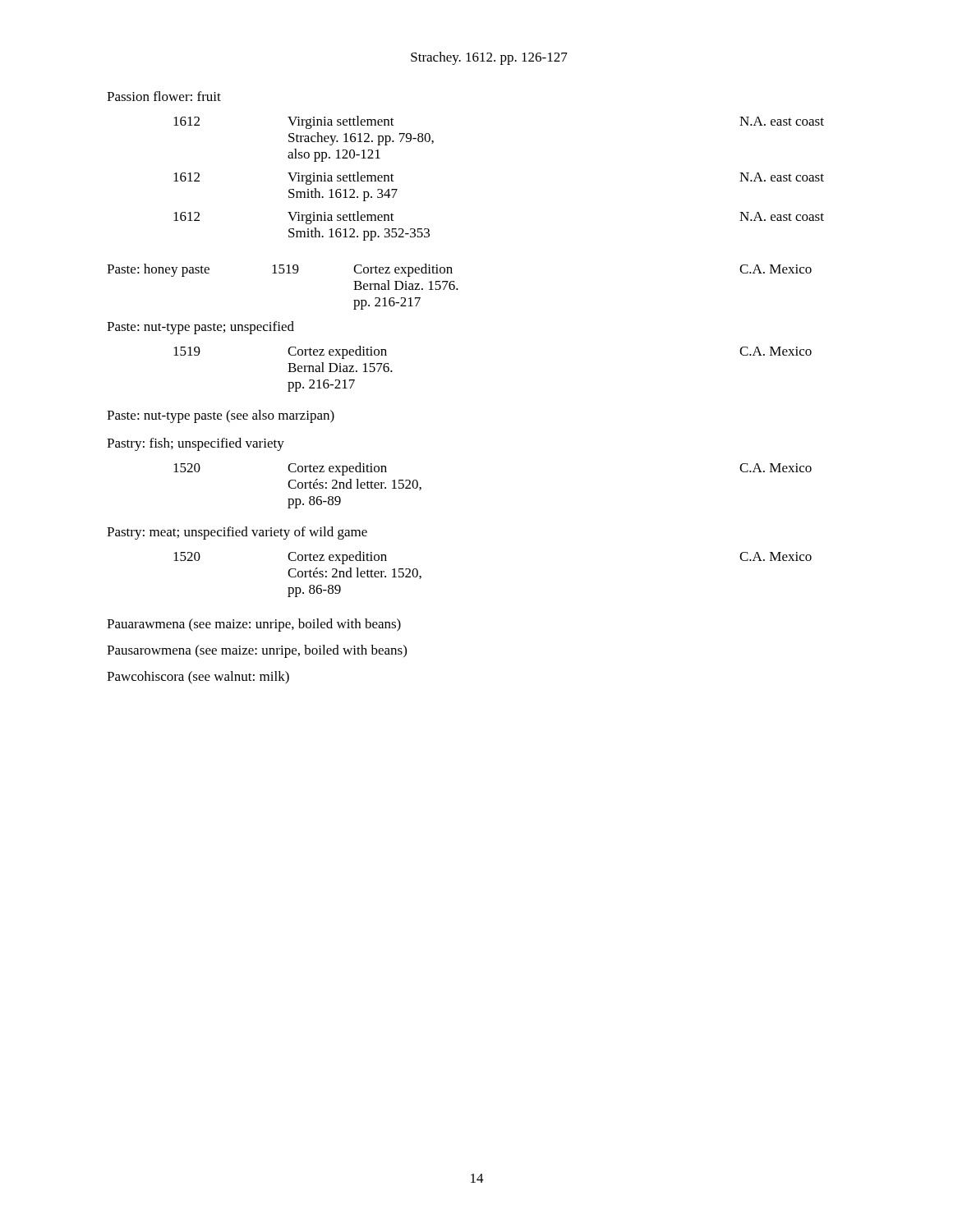Find "Pauarawmena (see maize: unripe, boiled with beans)" on this page
Screen dimensions: 1232x953
click(254, 624)
